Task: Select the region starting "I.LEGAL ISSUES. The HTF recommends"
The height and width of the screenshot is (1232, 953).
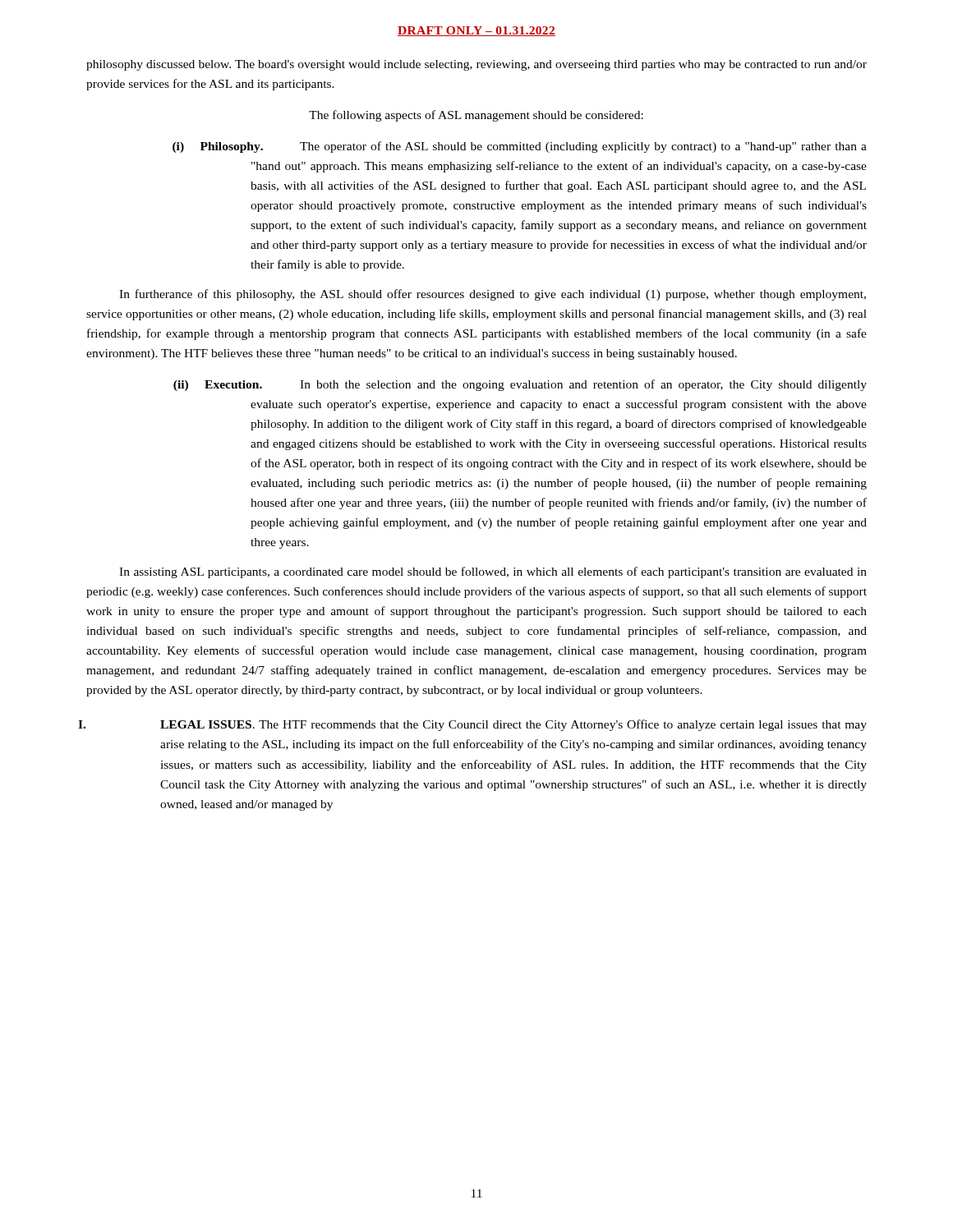Action: tap(476, 764)
